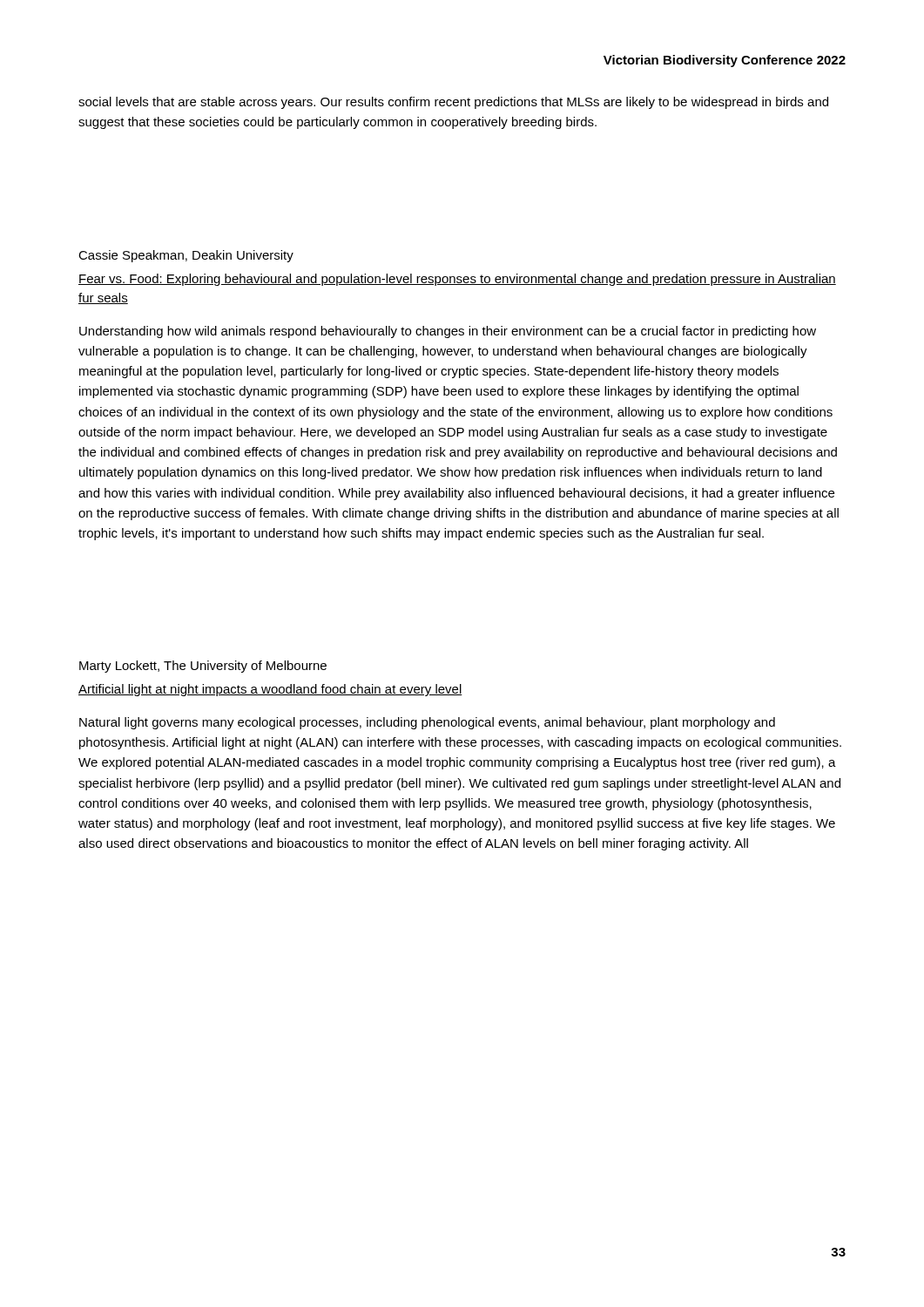Find the element starting "Understanding how wild animals"
The height and width of the screenshot is (1307, 924).
(x=459, y=432)
